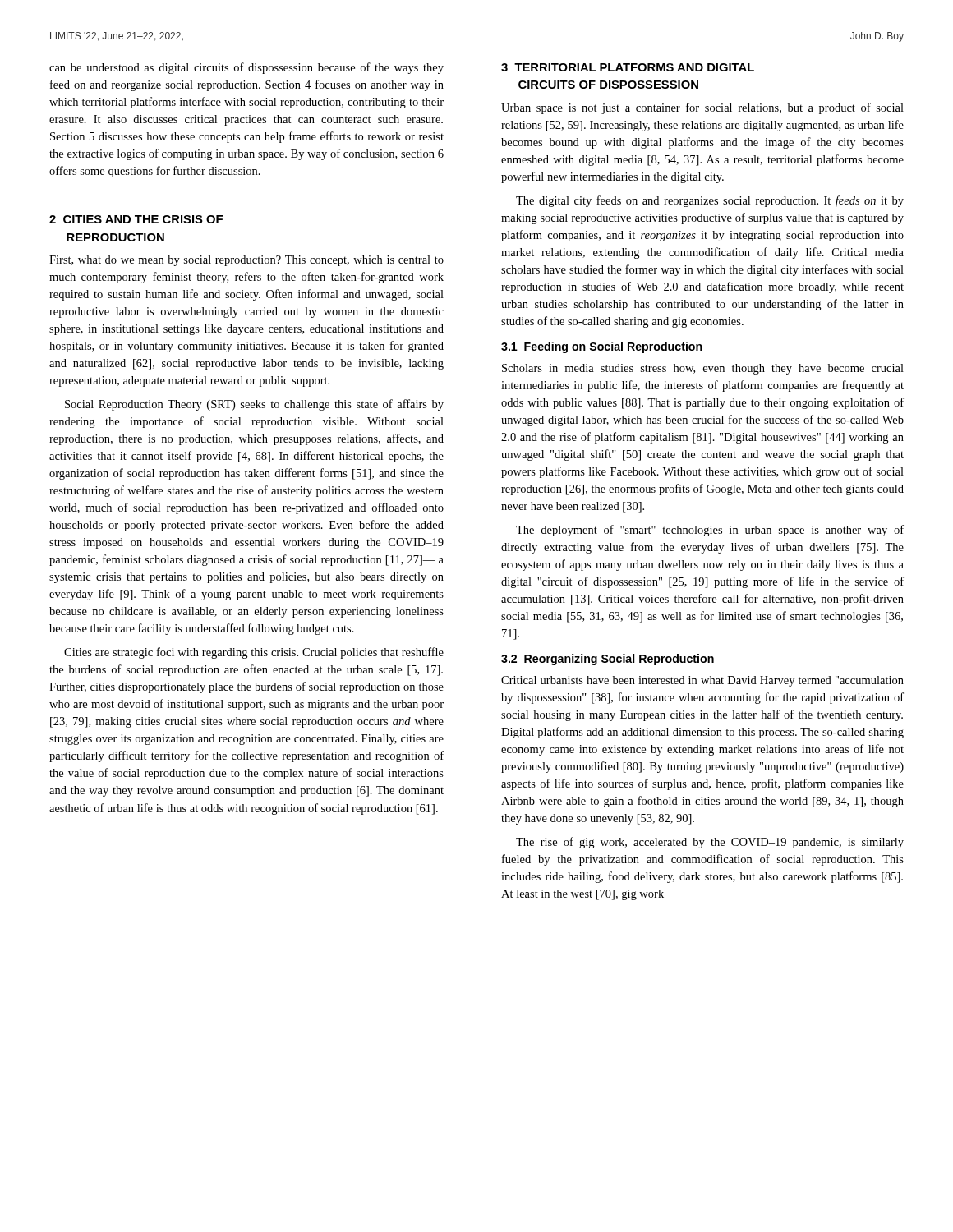
Task: Select the block starting "Urban space is not just a container for"
Action: [x=702, y=142]
